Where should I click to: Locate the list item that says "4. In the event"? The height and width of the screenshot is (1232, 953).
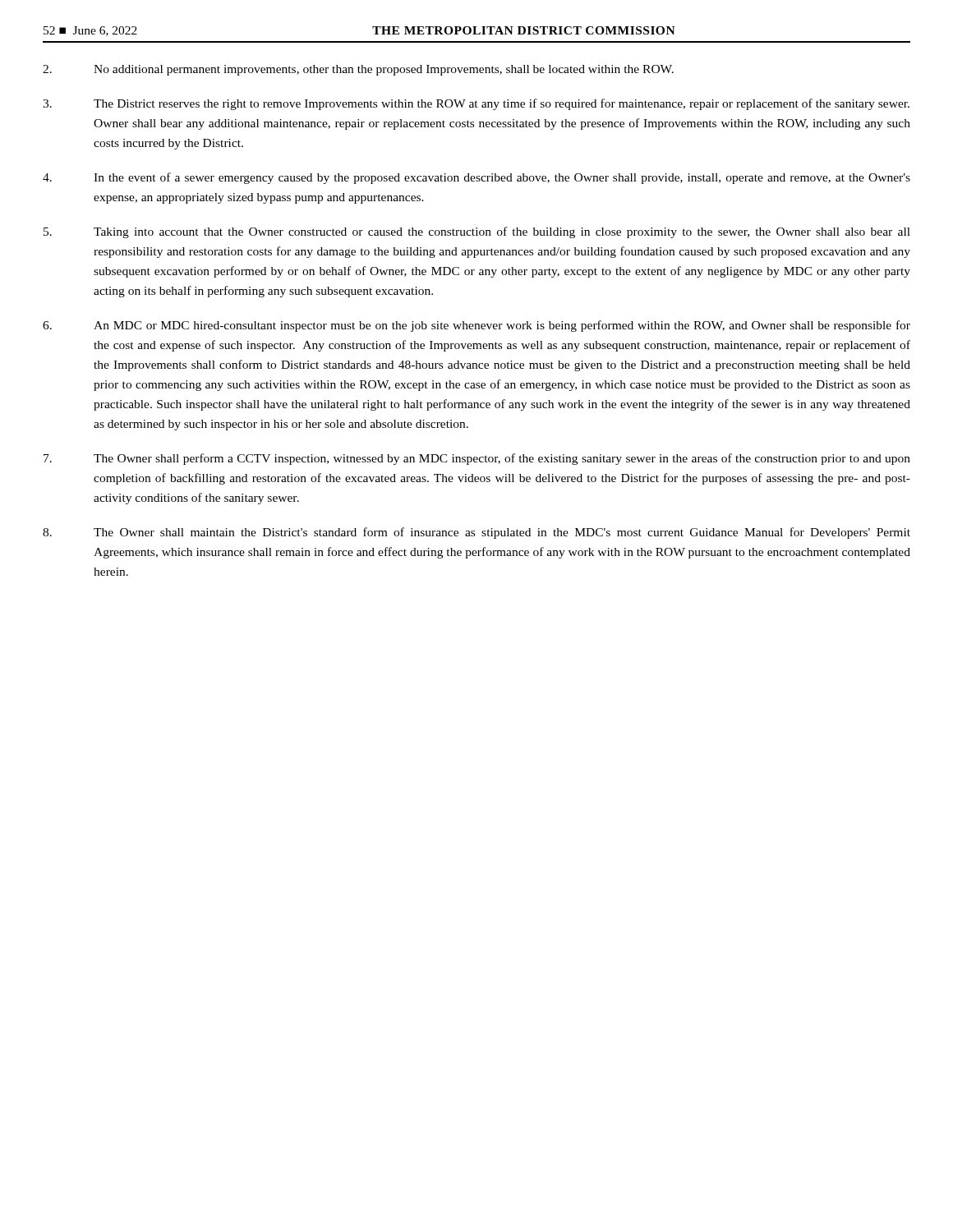click(476, 187)
